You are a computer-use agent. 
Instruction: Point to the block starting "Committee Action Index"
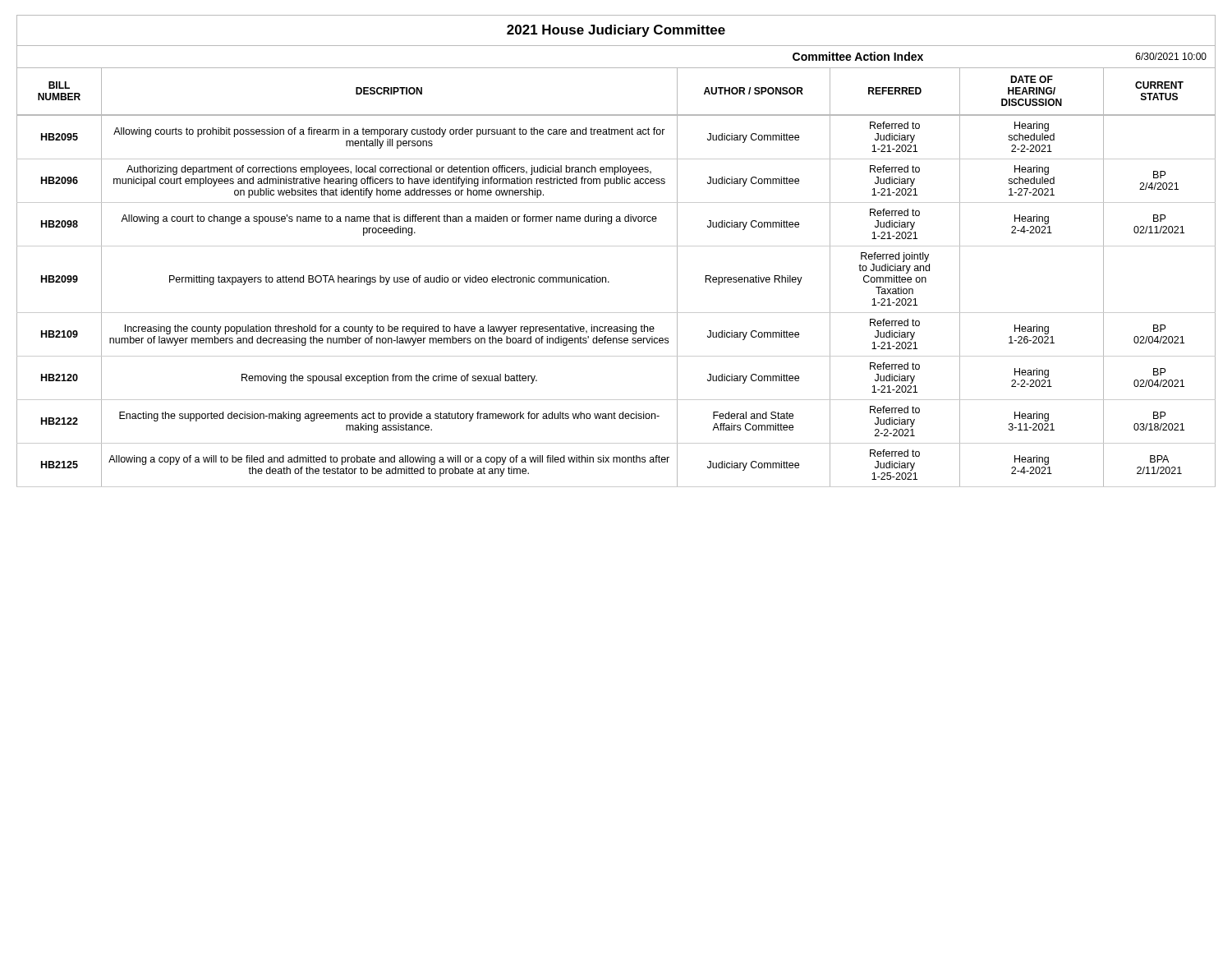click(x=858, y=57)
